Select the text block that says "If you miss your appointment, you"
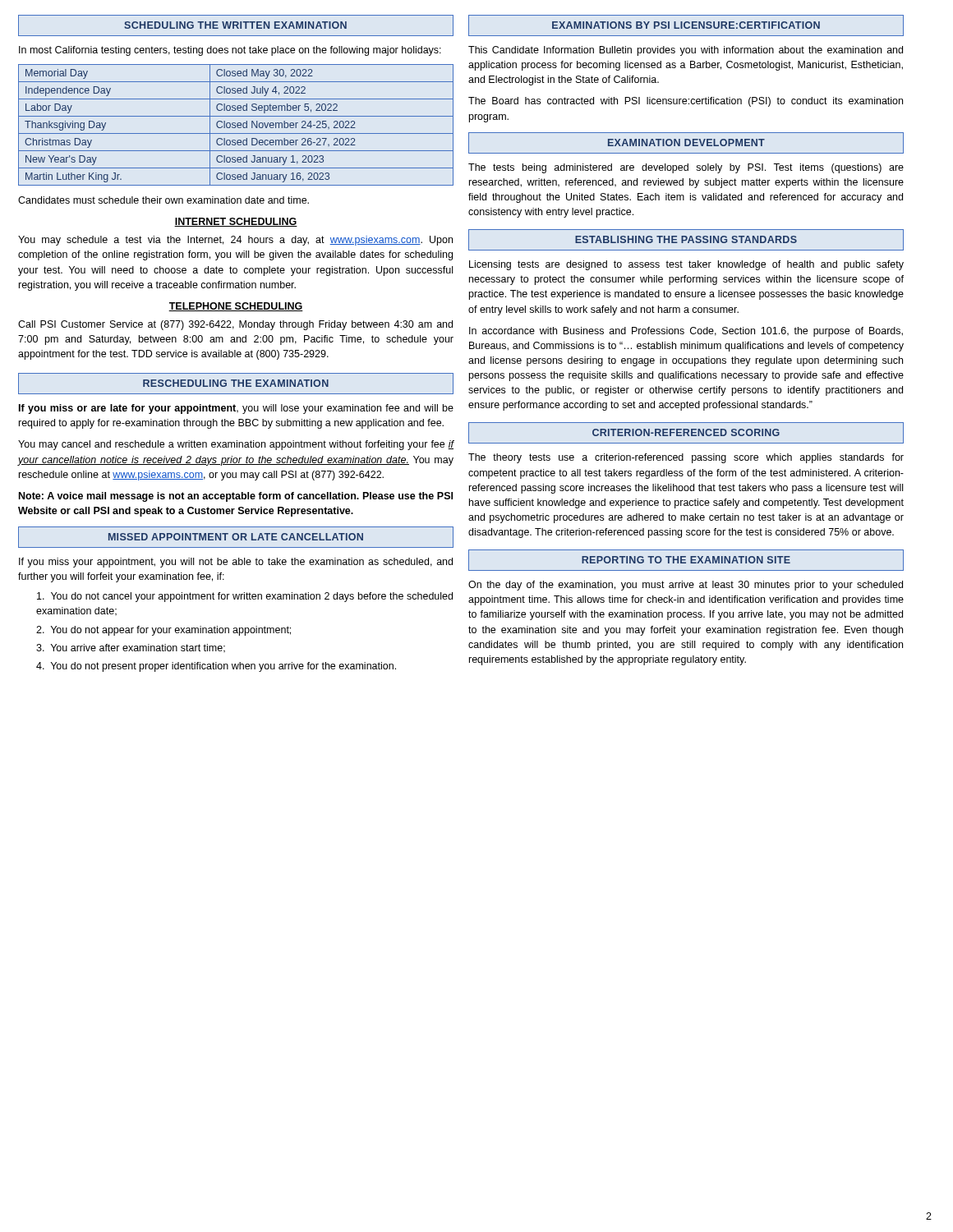953x1232 pixels. (236, 569)
